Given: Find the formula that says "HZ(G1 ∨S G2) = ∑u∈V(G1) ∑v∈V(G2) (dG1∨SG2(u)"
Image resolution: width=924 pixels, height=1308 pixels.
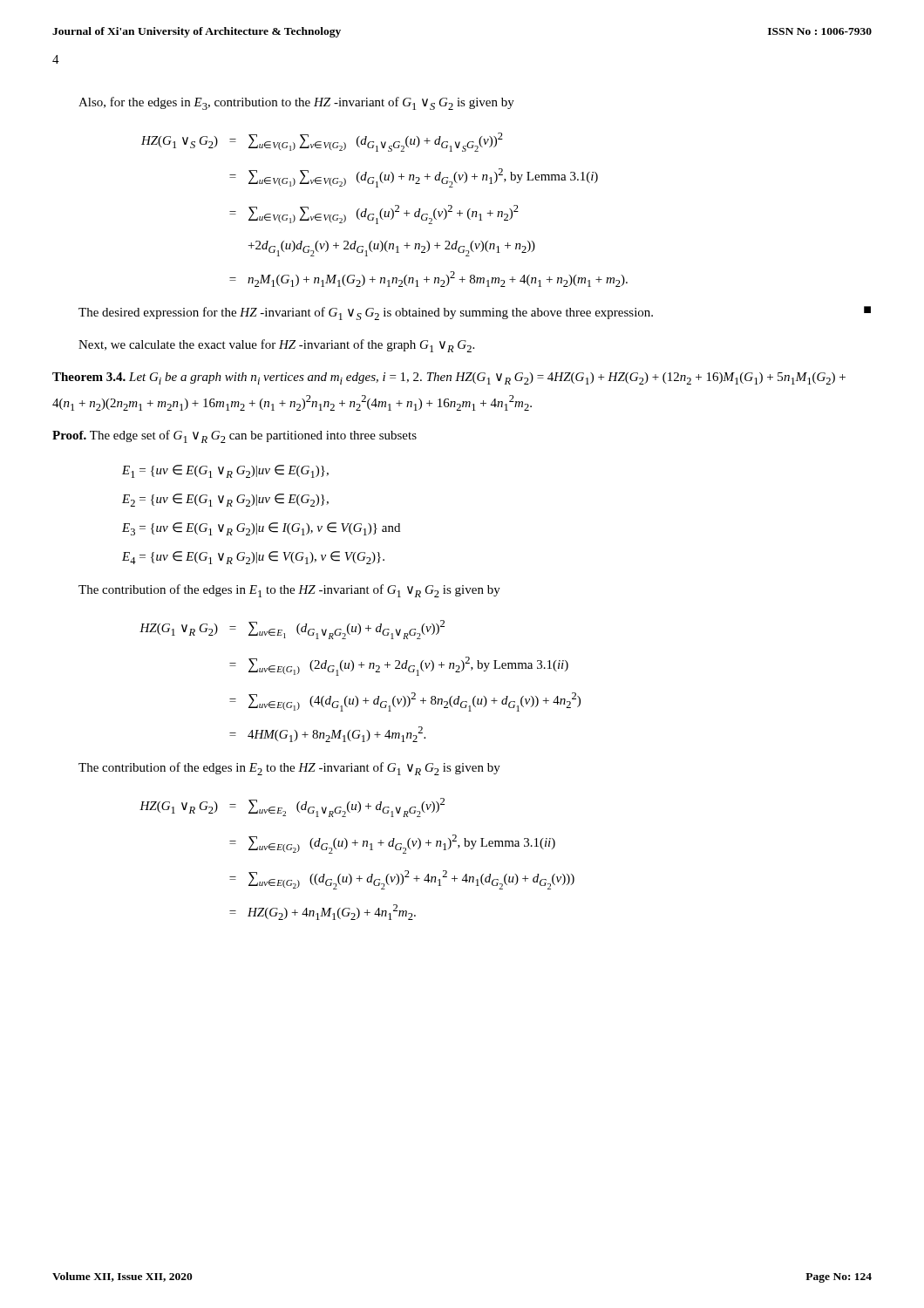Looking at the screenshot, I should pos(475,209).
